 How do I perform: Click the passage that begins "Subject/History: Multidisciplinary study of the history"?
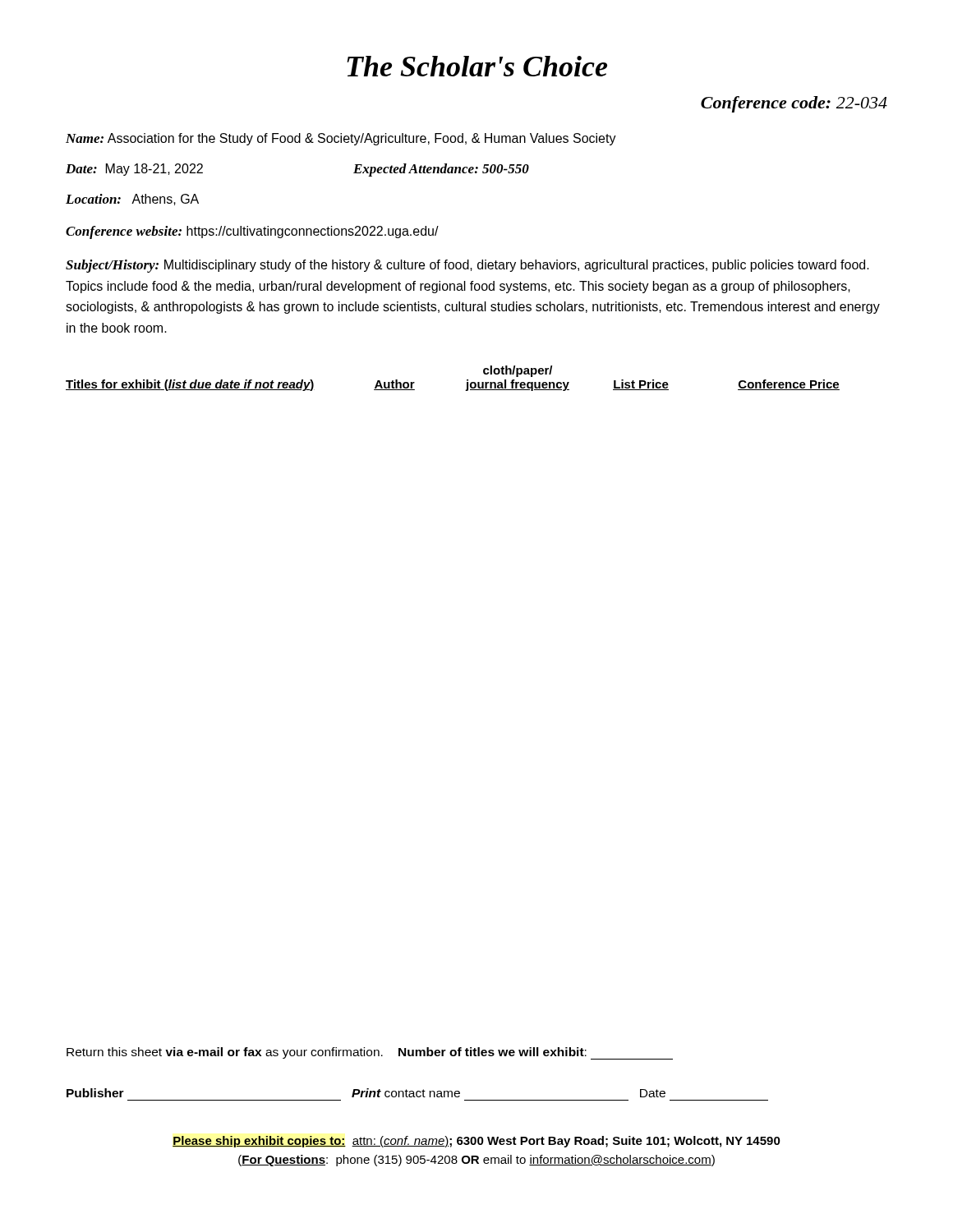pyautogui.click(x=473, y=296)
